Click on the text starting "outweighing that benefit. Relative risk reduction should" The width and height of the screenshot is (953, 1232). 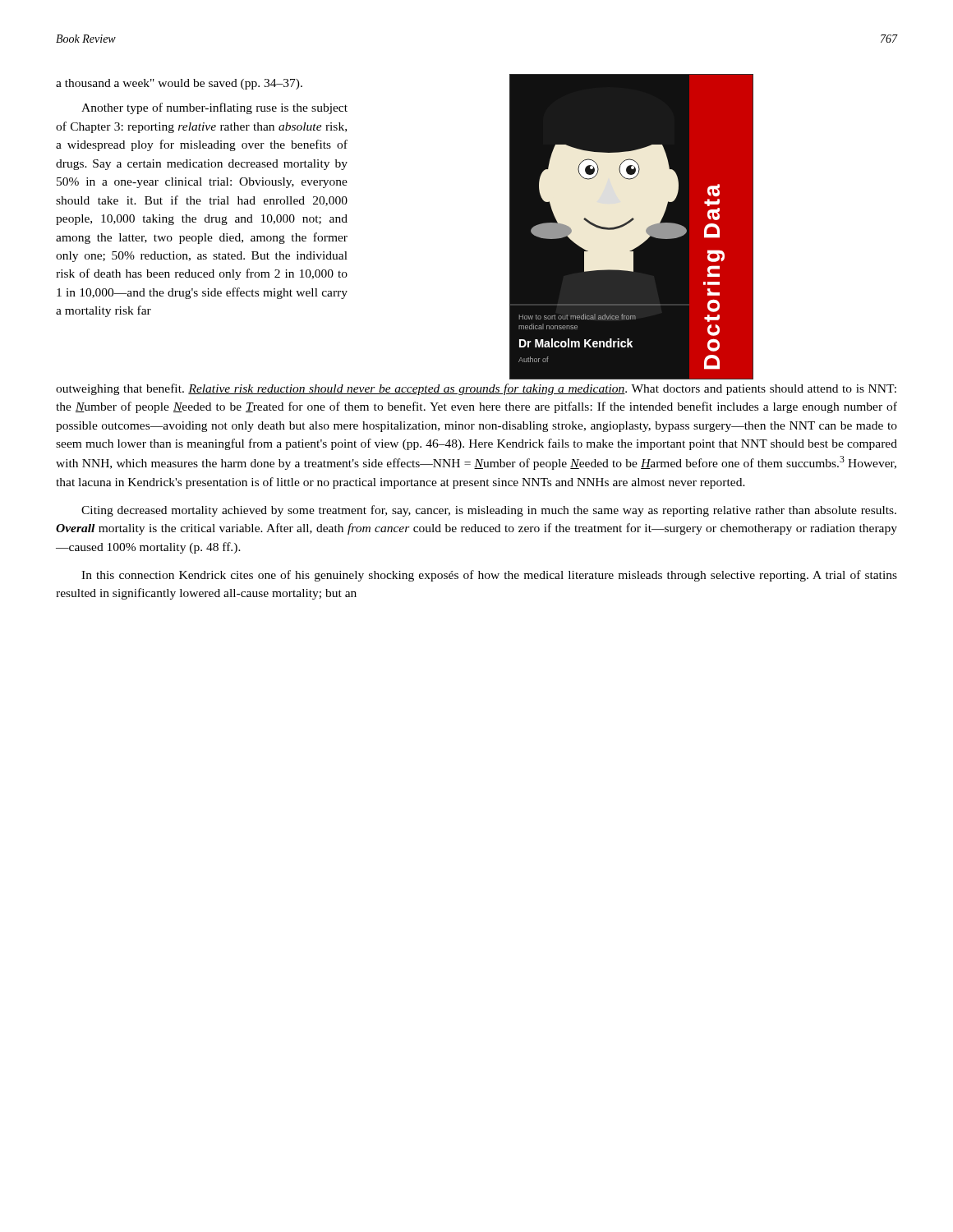click(x=476, y=435)
